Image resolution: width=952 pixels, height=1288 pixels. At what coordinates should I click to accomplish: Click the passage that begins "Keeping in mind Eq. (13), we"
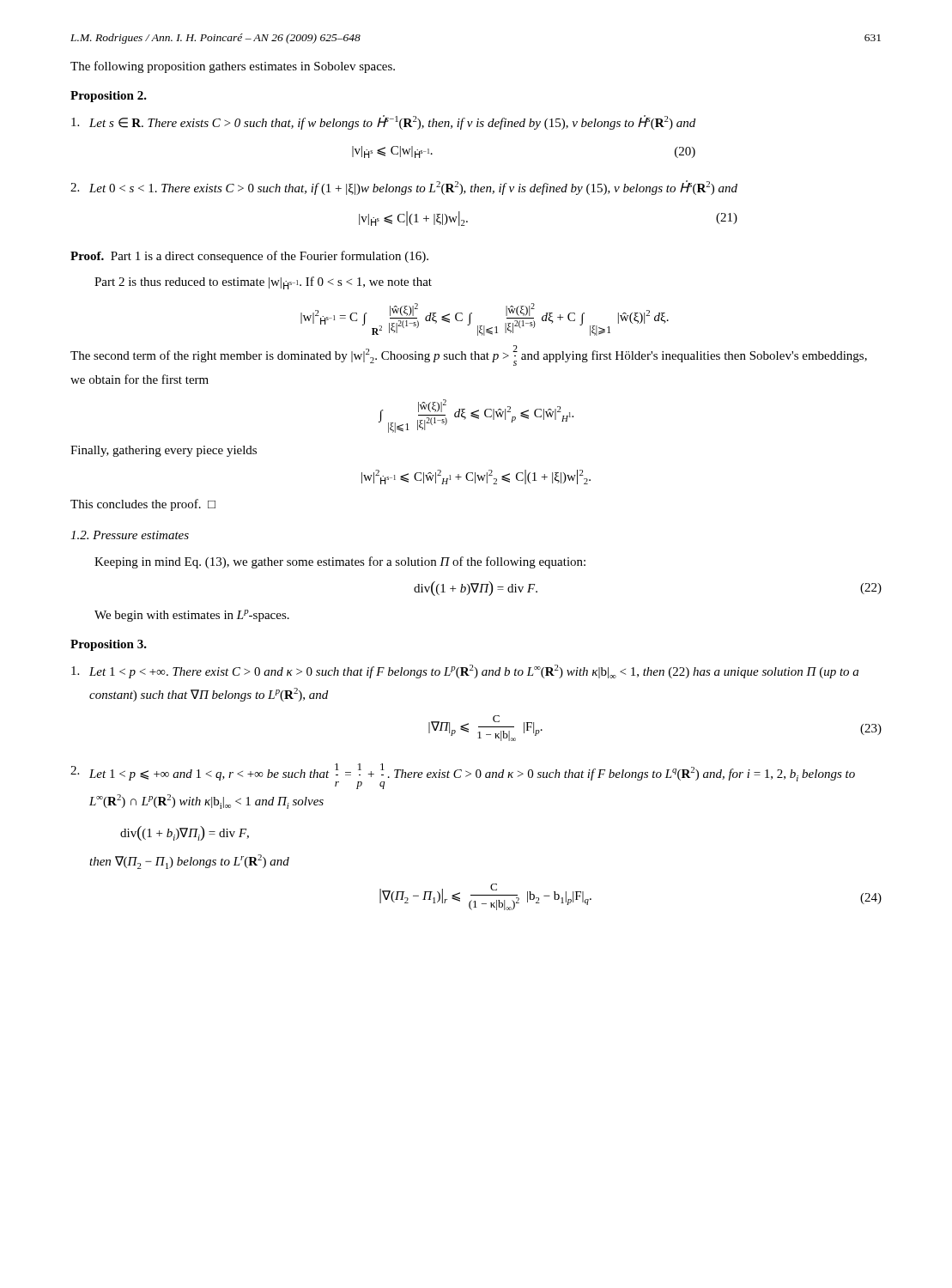340,561
